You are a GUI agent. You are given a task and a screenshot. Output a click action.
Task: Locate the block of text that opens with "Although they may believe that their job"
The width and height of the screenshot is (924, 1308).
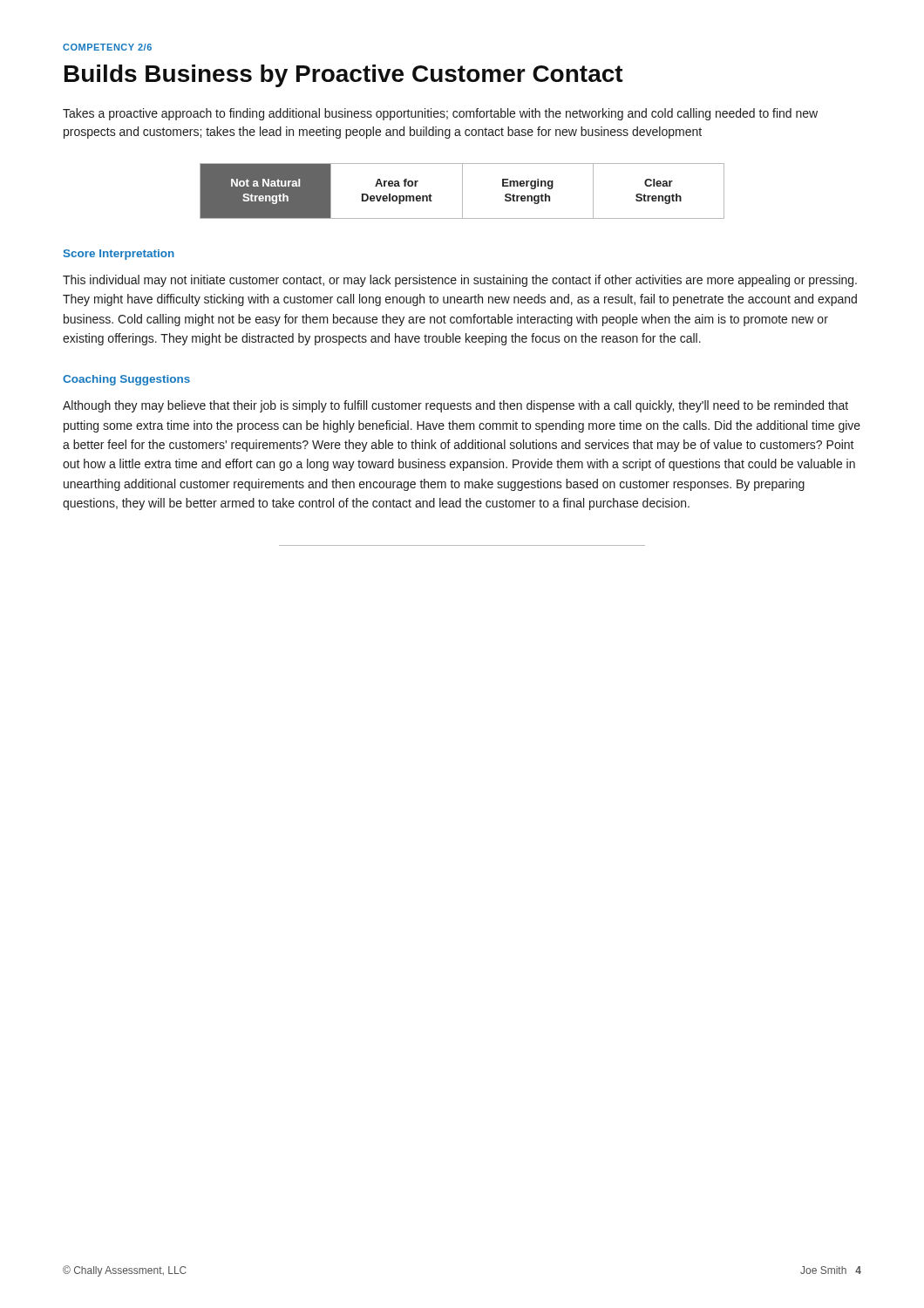click(x=462, y=455)
